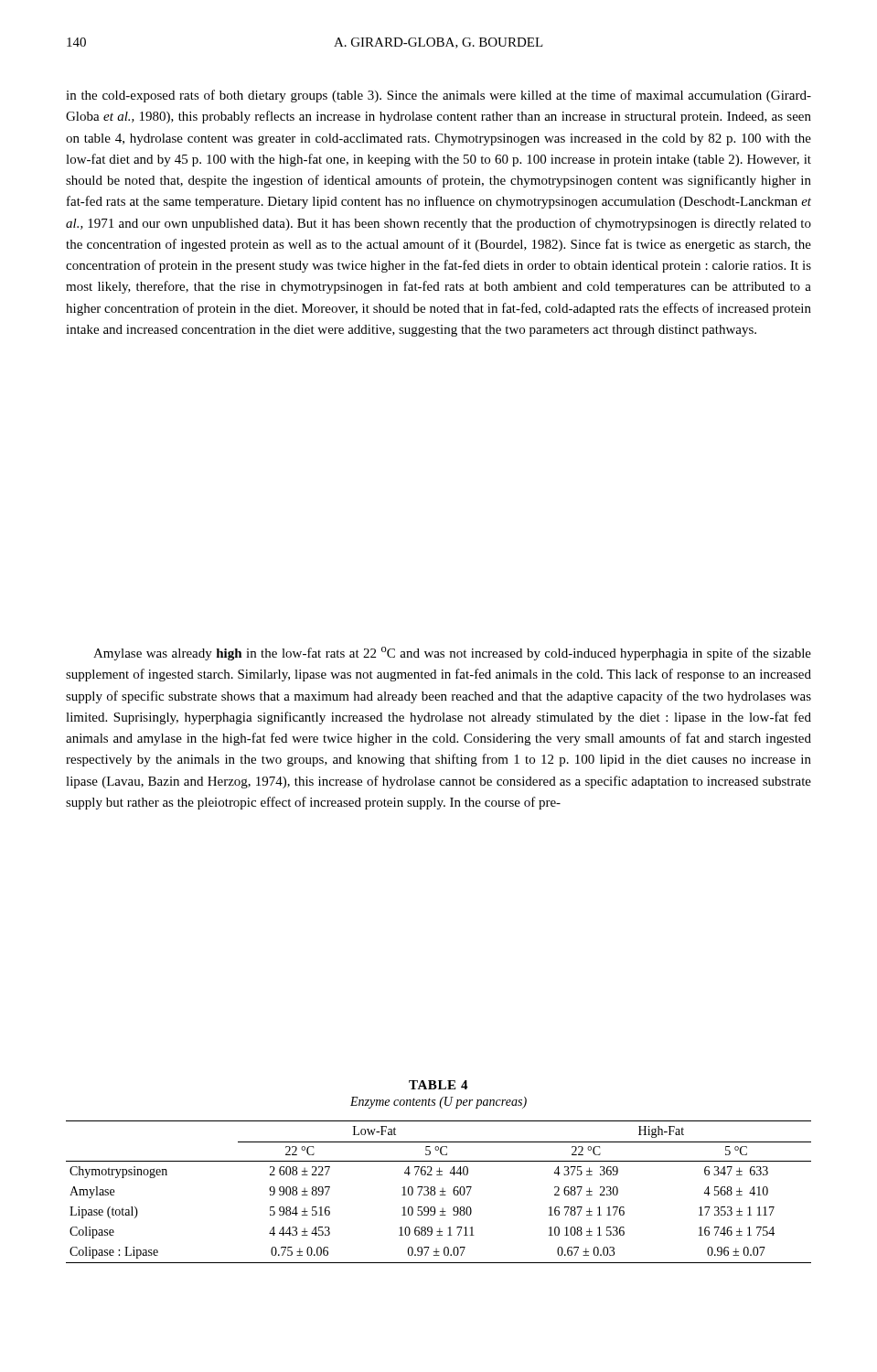Screen dimensions: 1372x877
Task: Select the text block starting "TABLE 4 Enzyme contents (U"
Action: point(438,1093)
